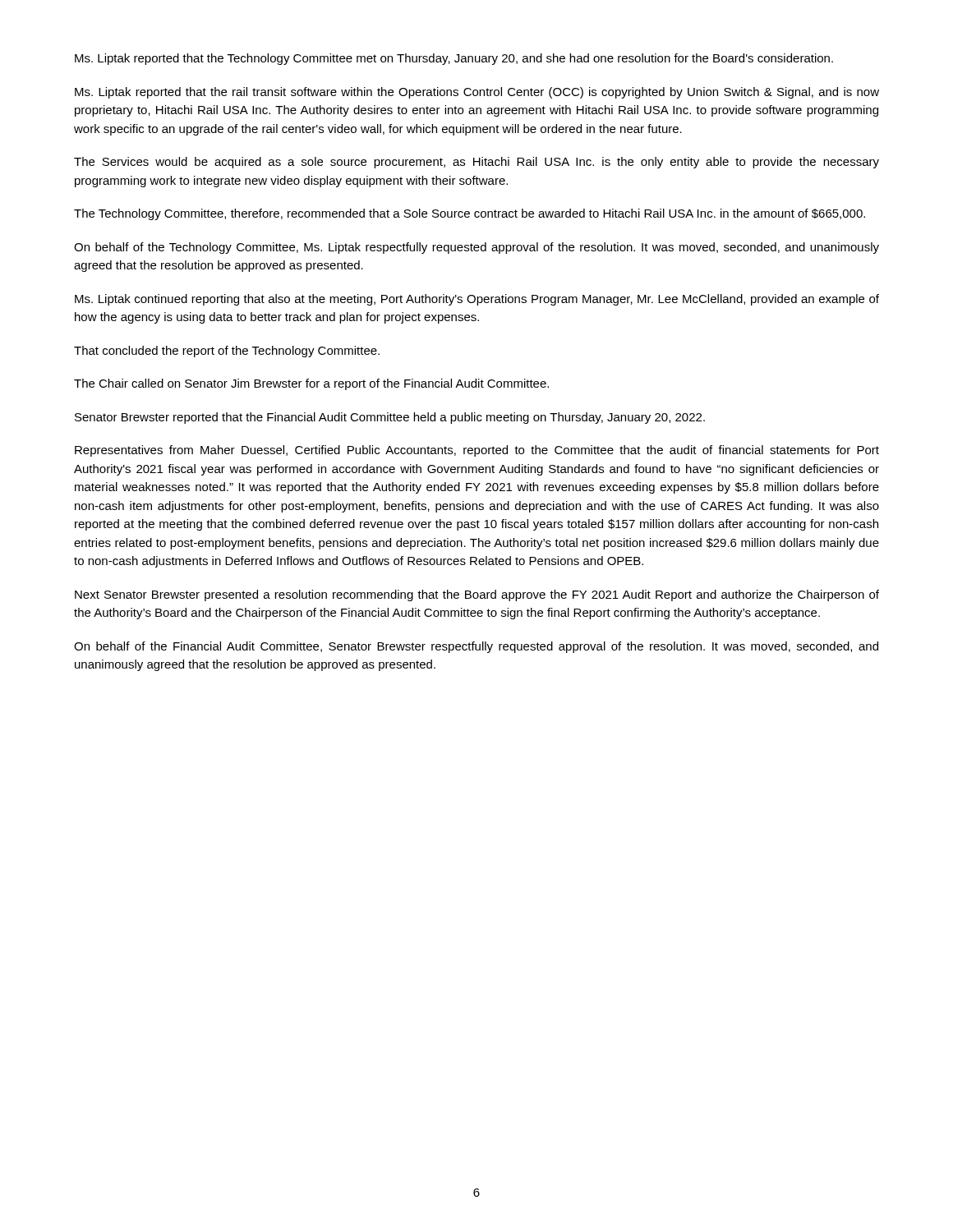This screenshot has width=953, height=1232.
Task: Locate the text block containing "Ms. Liptak continued reporting"
Action: point(476,307)
